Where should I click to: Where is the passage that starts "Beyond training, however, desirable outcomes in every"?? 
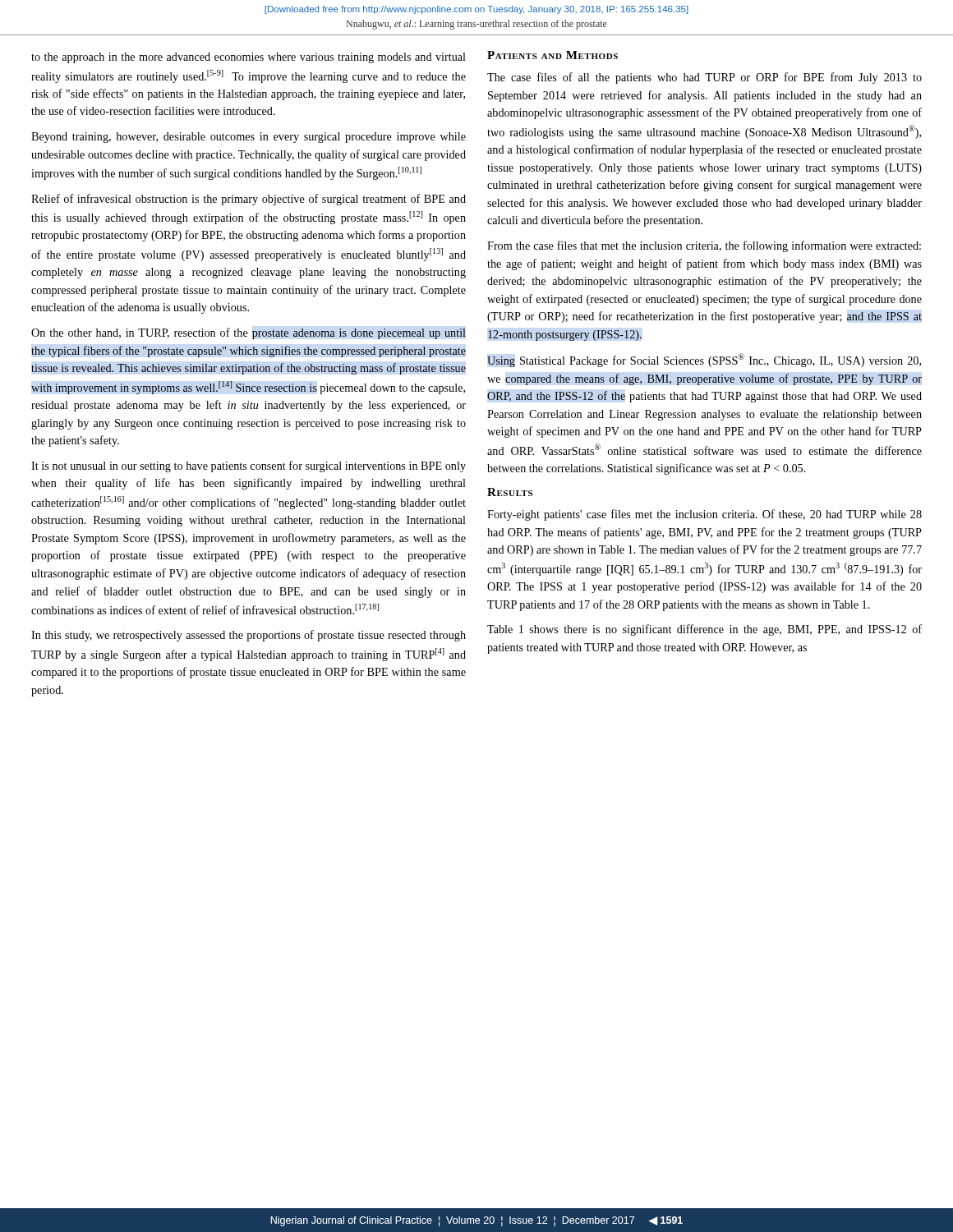249,155
